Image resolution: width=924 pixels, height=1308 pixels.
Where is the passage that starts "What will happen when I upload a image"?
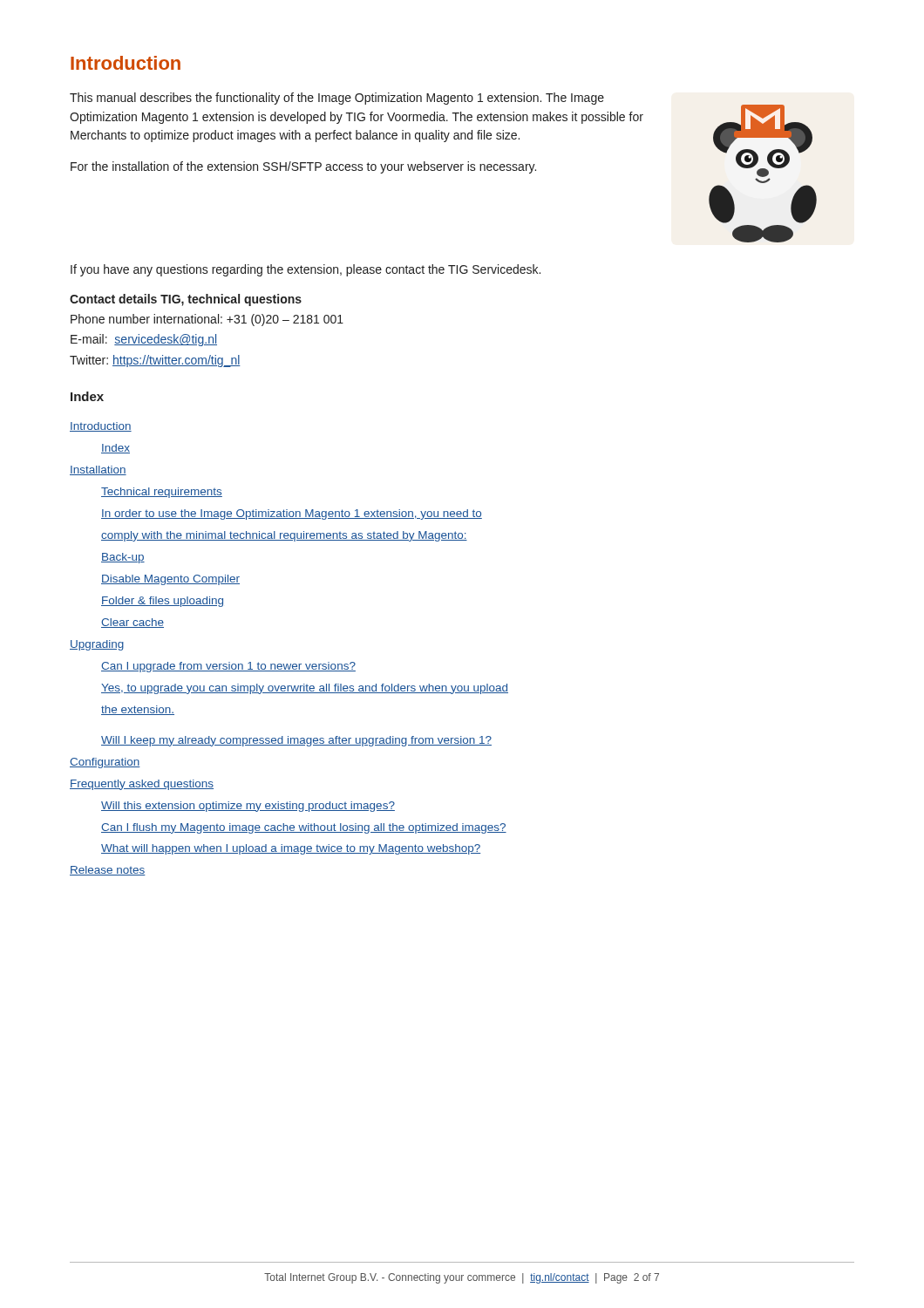[291, 848]
